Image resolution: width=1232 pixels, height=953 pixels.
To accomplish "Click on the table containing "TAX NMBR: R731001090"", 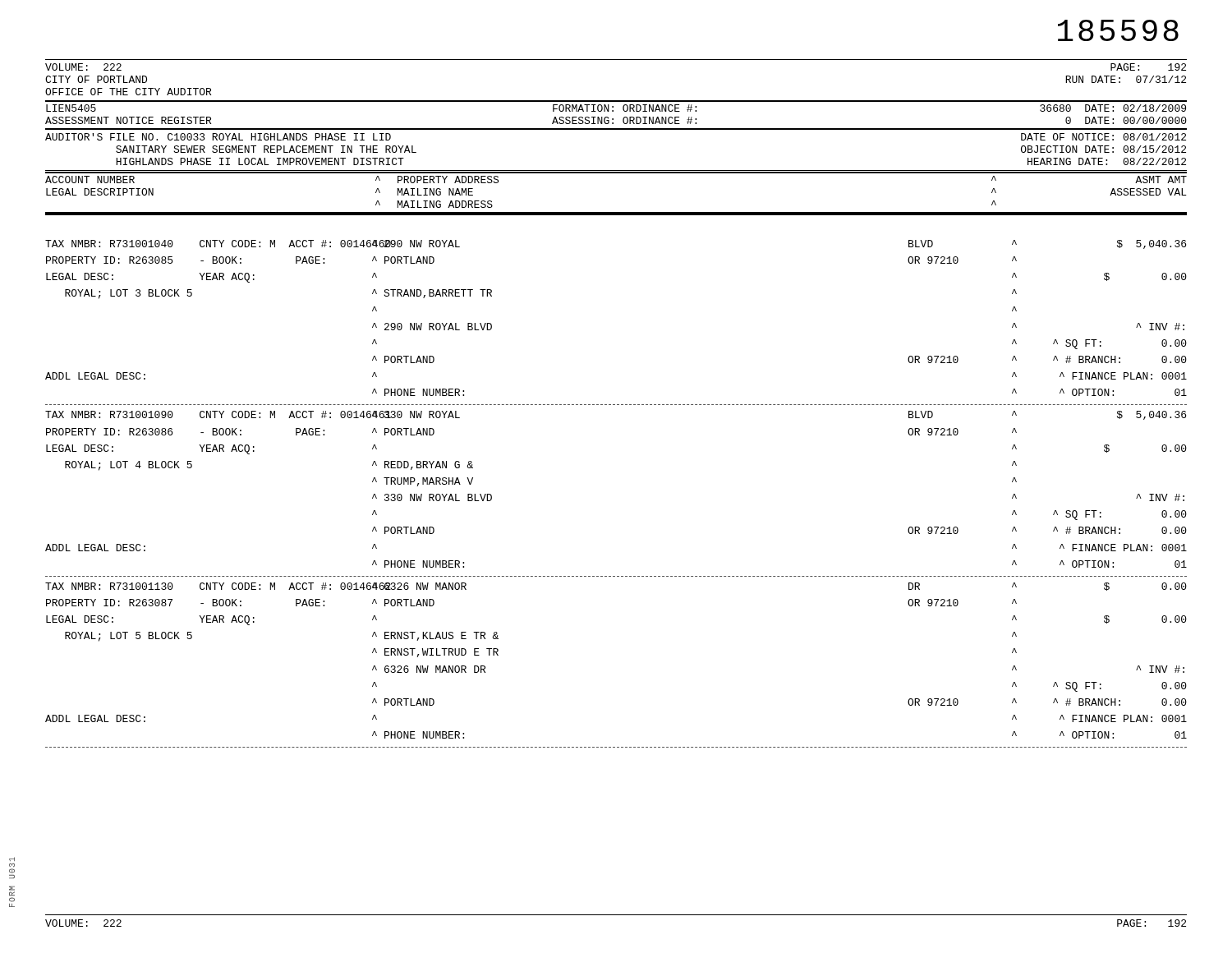I will pos(616,491).
